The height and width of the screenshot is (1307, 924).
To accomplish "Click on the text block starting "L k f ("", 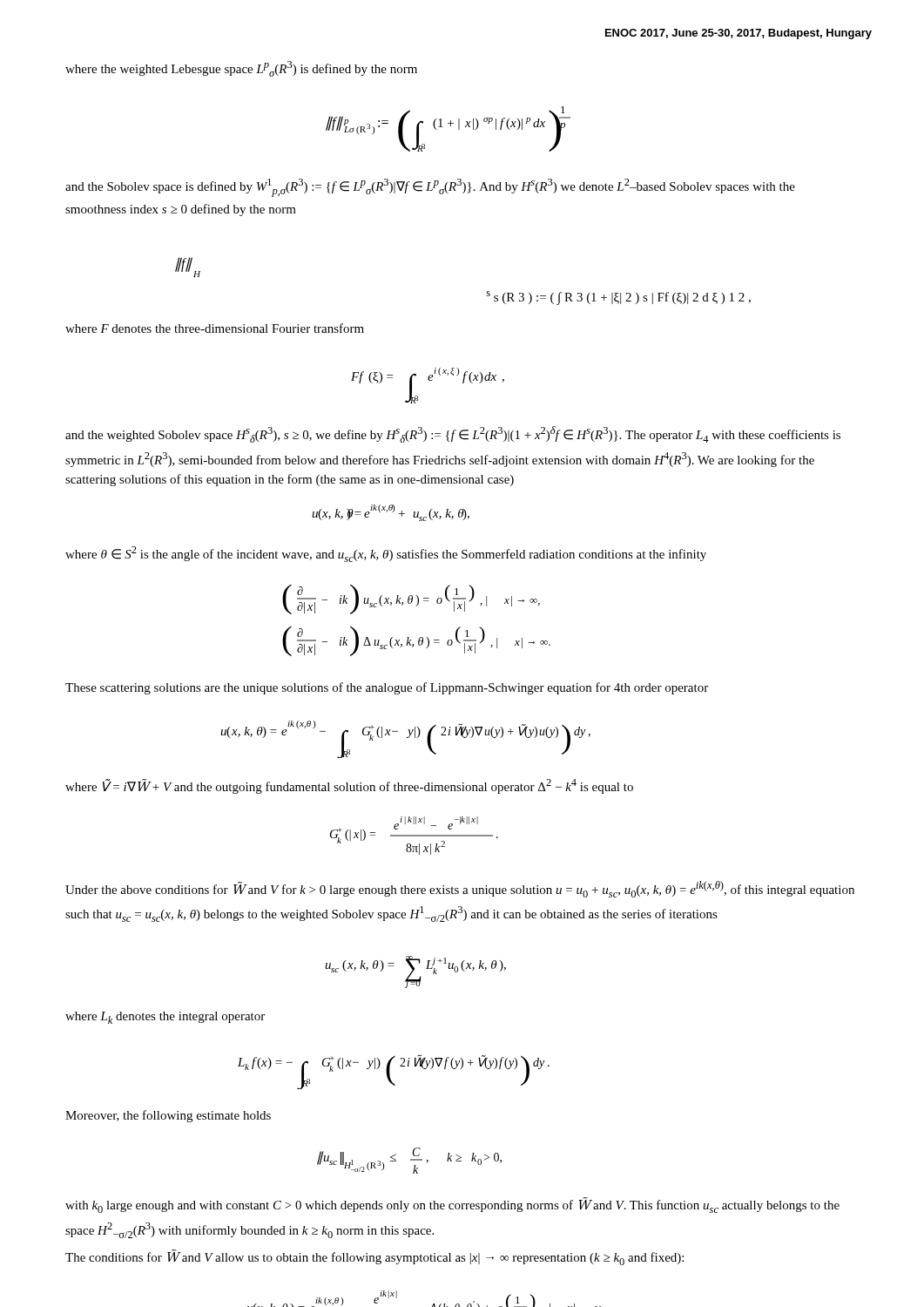I will (x=462, y=1064).
